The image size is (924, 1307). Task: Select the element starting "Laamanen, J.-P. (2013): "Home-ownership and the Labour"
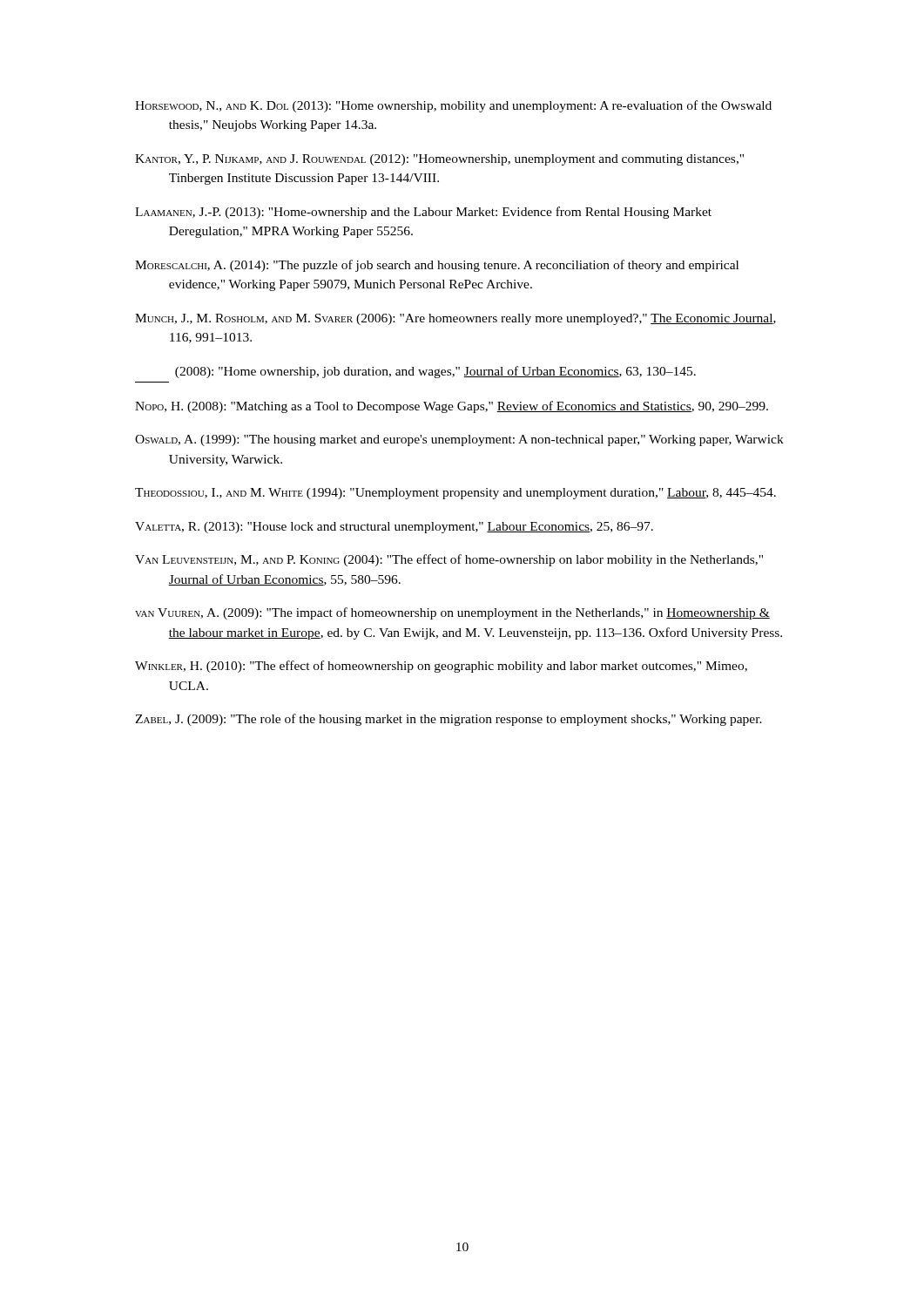(x=423, y=221)
